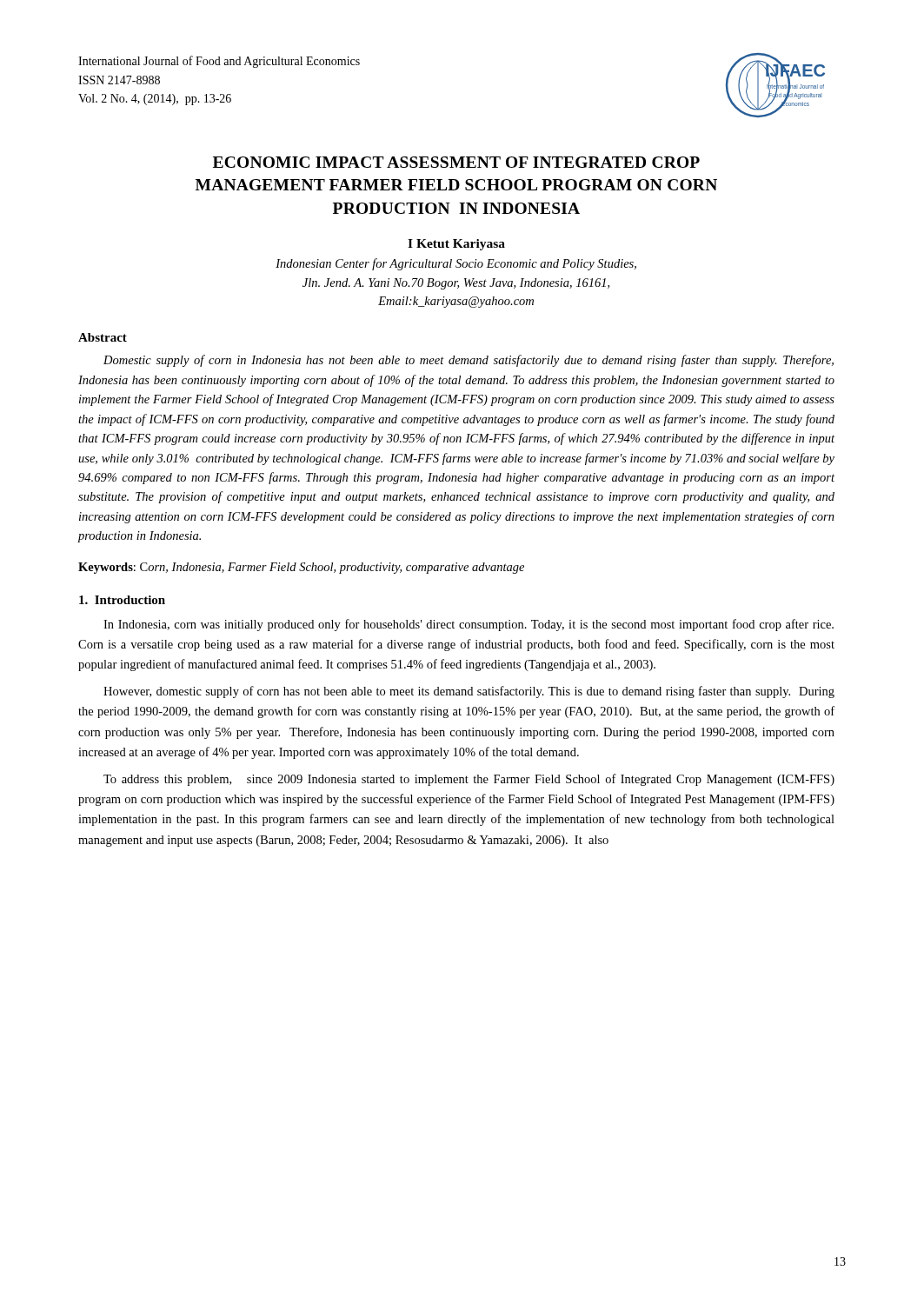The image size is (924, 1304).
Task: Click the passage that begins "Domestic supply of corn in Indonesia"
Action: click(456, 448)
